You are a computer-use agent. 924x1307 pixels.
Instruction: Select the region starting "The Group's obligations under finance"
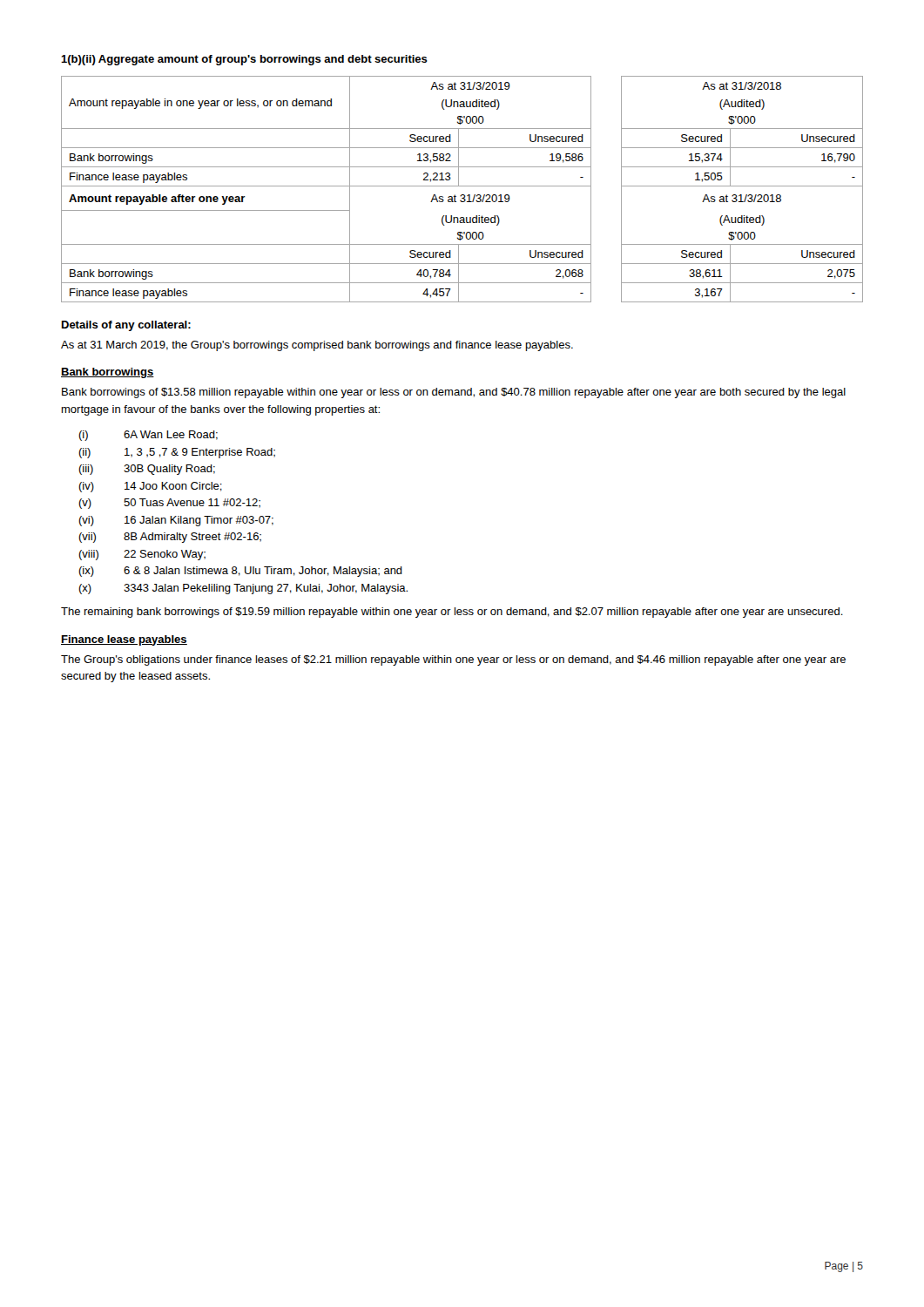click(453, 667)
